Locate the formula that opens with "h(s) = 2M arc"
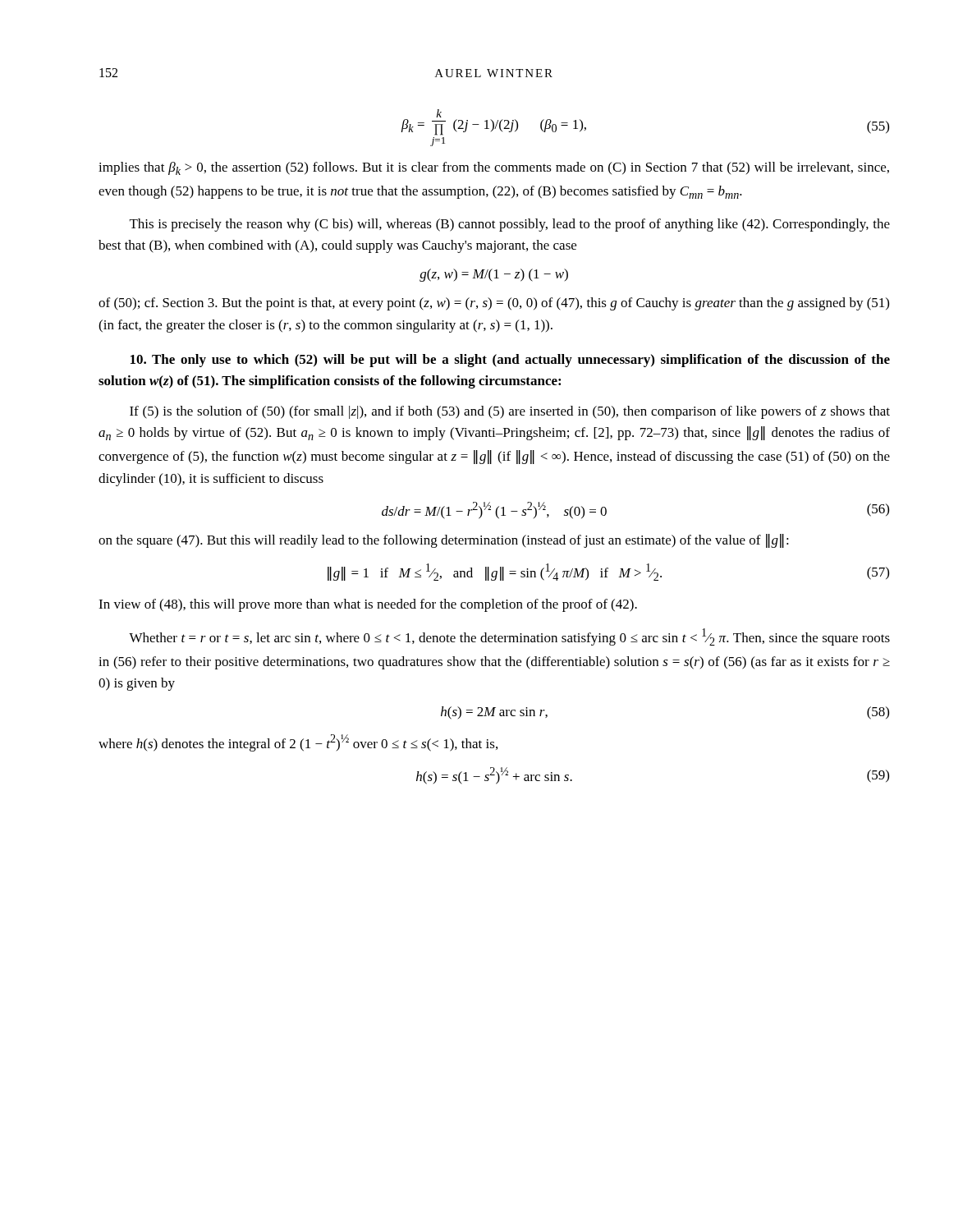Screen dimensions: 1232x972 point(486,713)
